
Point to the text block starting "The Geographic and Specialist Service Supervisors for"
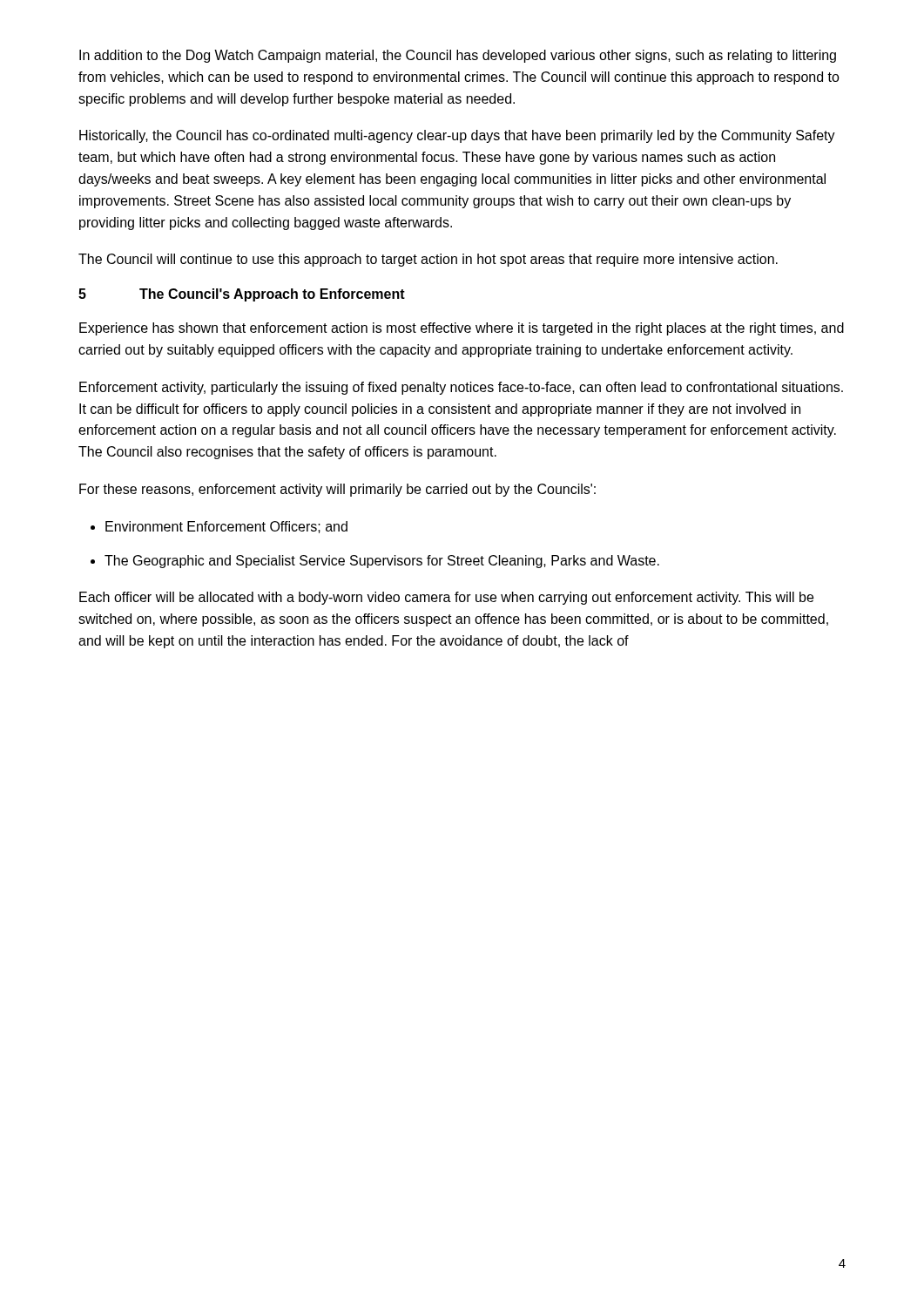tap(382, 560)
